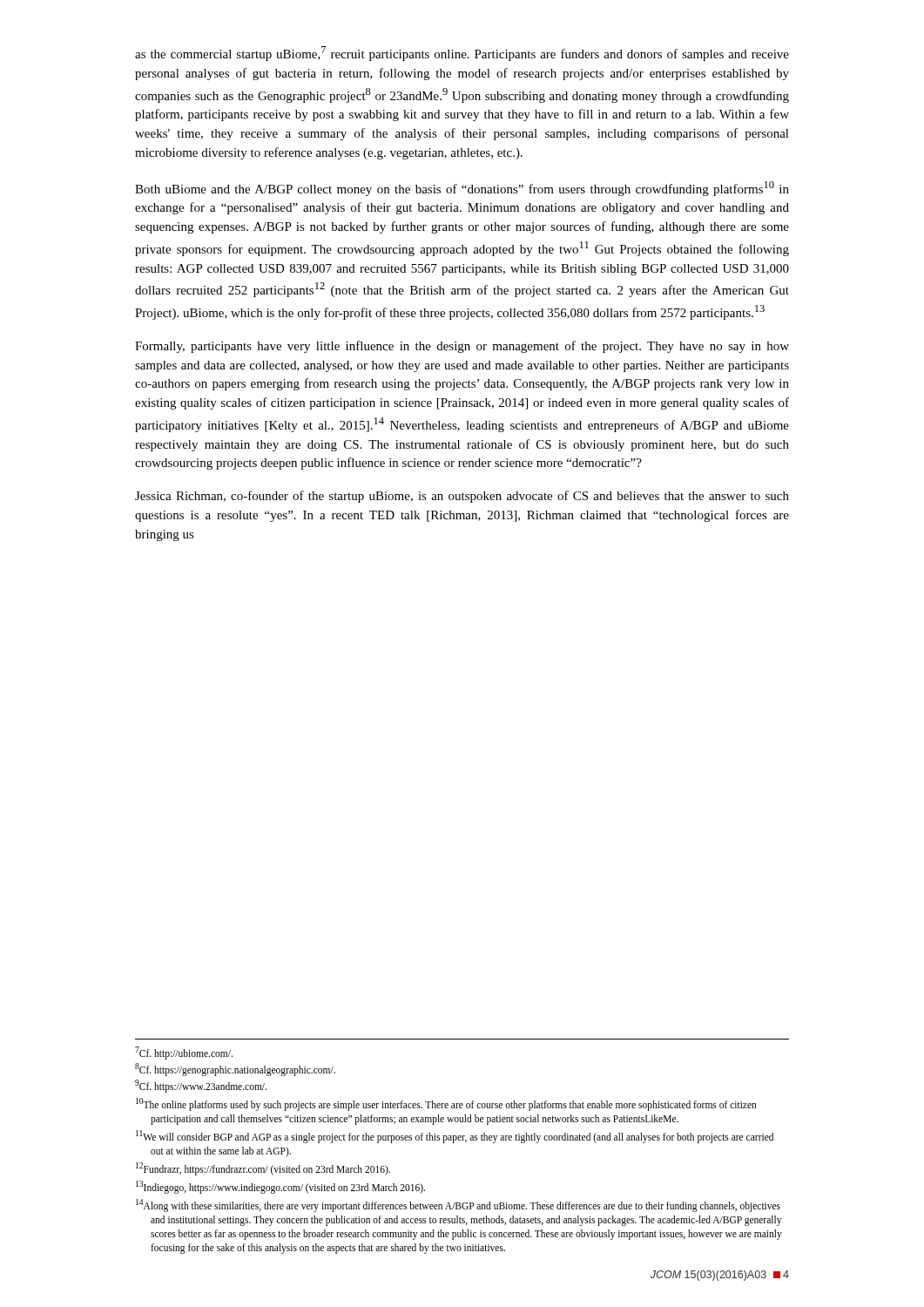Where is the passage that starts "14Along with these similarities, there"?
924x1307 pixels.
point(458,1225)
